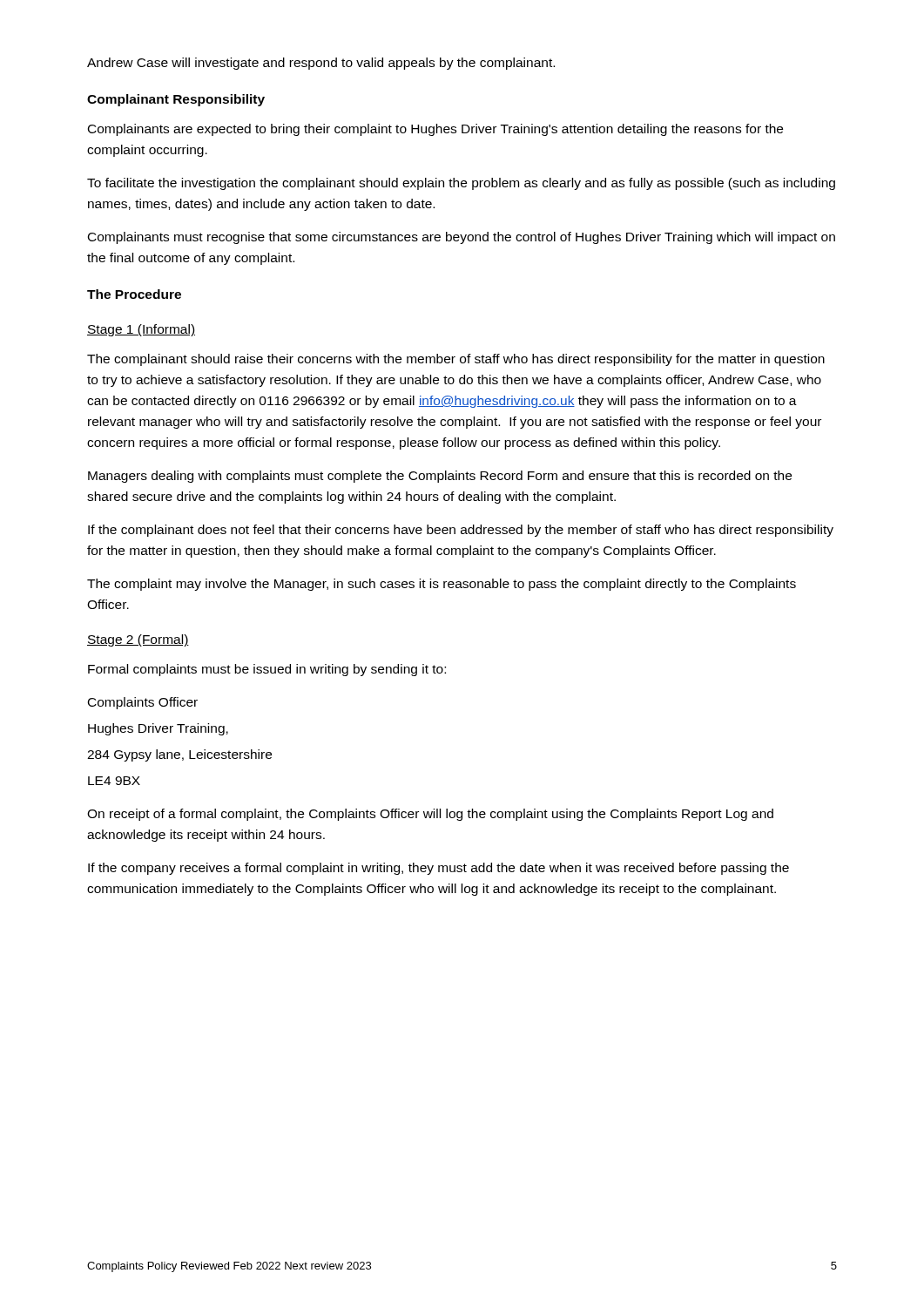Find the text block that reads "On receipt of a formal complaint, the"
The image size is (924, 1307).
[x=431, y=824]
